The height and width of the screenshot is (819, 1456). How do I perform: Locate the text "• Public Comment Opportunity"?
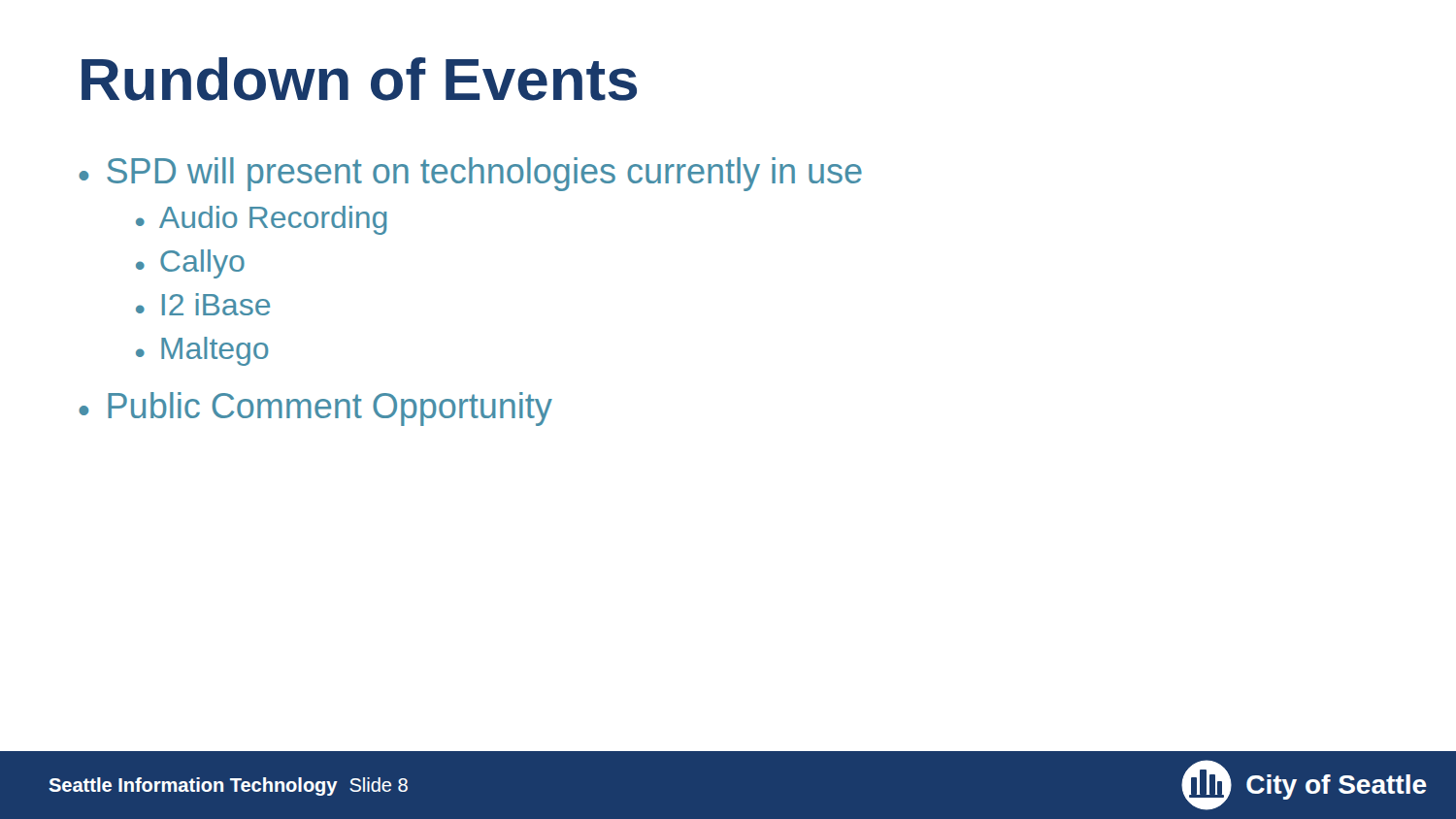(x=315, y=409)
